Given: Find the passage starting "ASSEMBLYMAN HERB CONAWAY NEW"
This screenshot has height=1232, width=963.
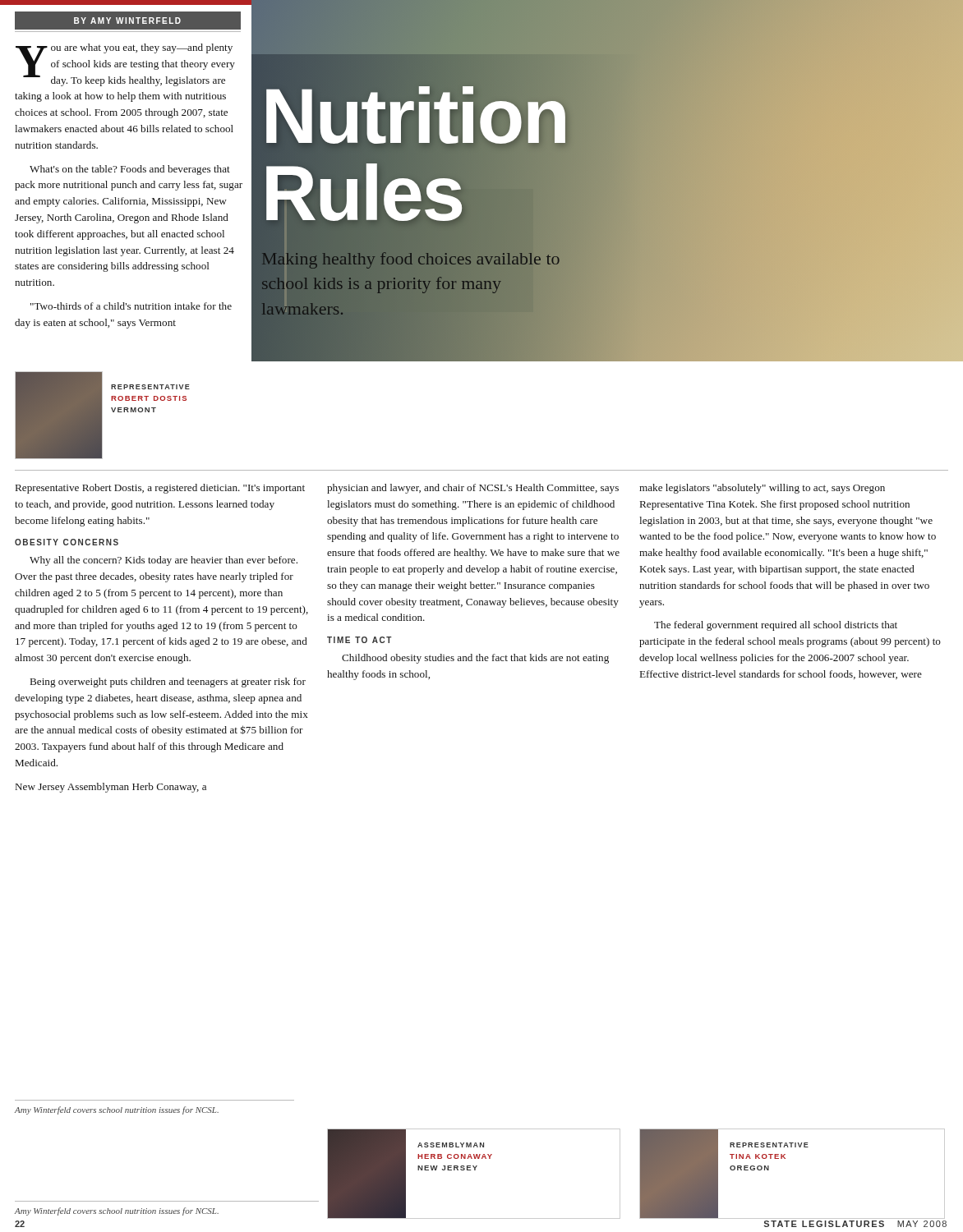Looking at the screenshot, I should [x=455, y=1156].
